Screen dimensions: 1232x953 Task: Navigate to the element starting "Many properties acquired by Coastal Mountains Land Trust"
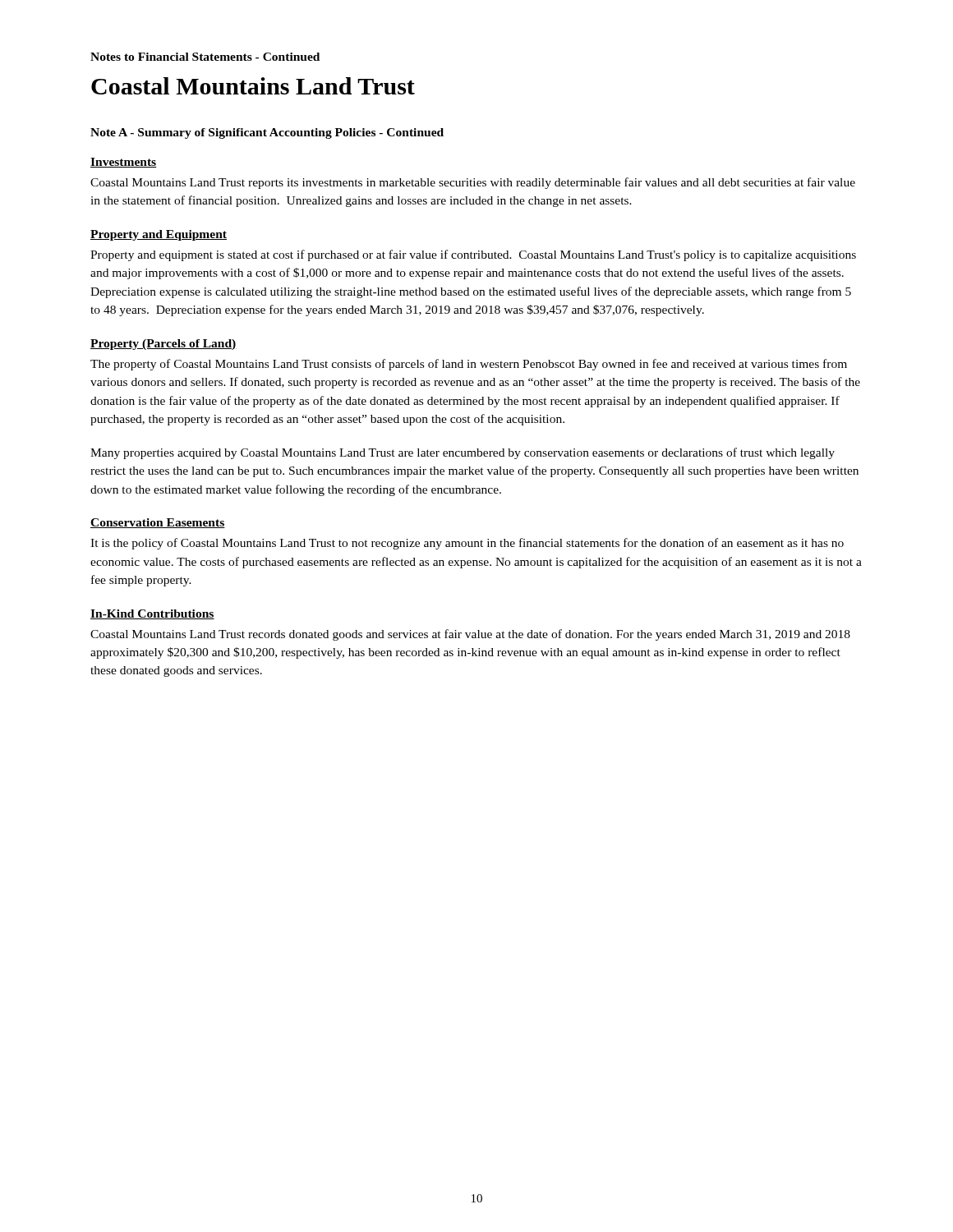coord(475,470)
